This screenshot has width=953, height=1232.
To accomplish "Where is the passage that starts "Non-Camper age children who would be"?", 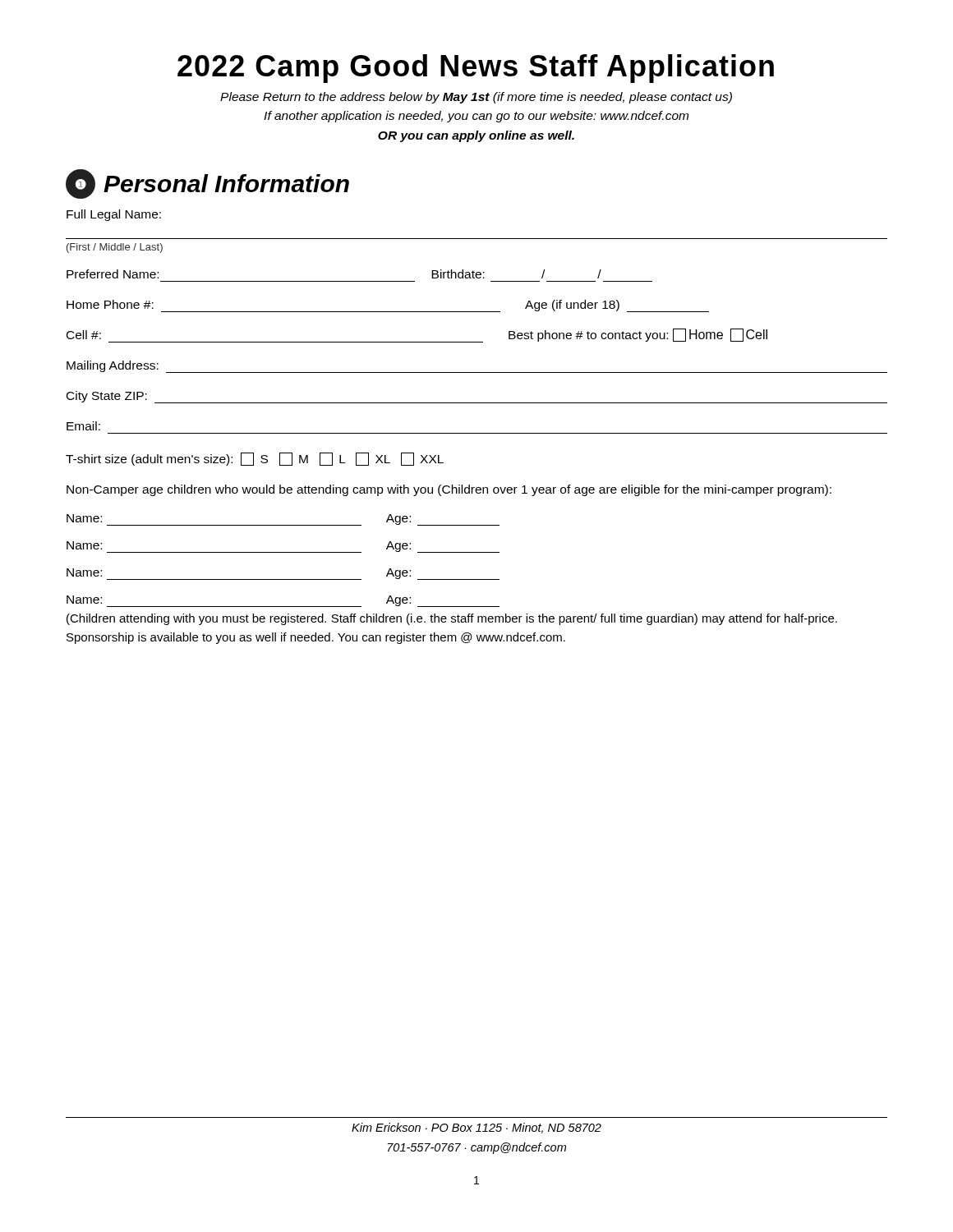I will pyautogui.click(x=449, y=489).
